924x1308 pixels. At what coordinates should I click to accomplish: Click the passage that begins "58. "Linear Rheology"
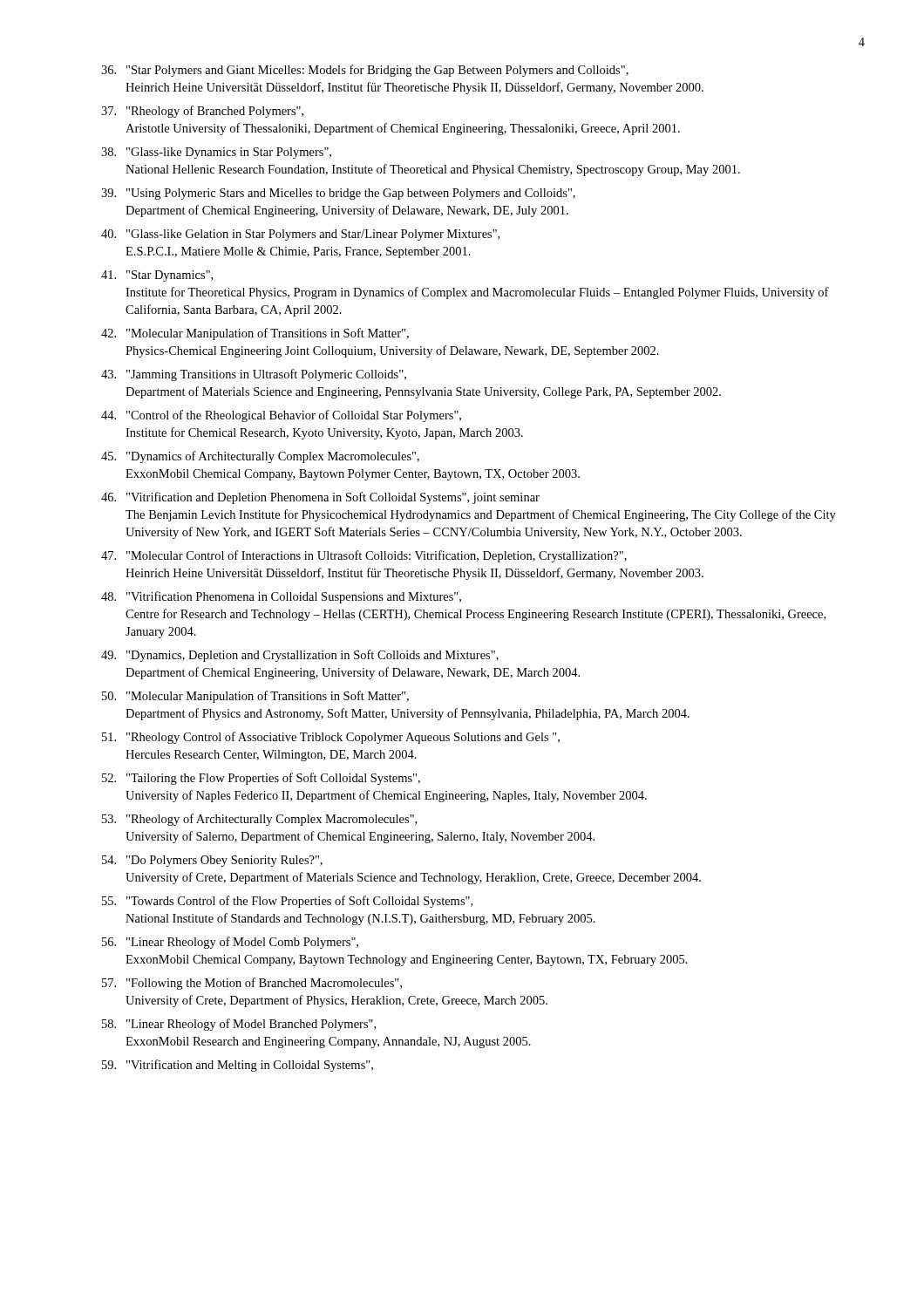(x=471, y=1032)
